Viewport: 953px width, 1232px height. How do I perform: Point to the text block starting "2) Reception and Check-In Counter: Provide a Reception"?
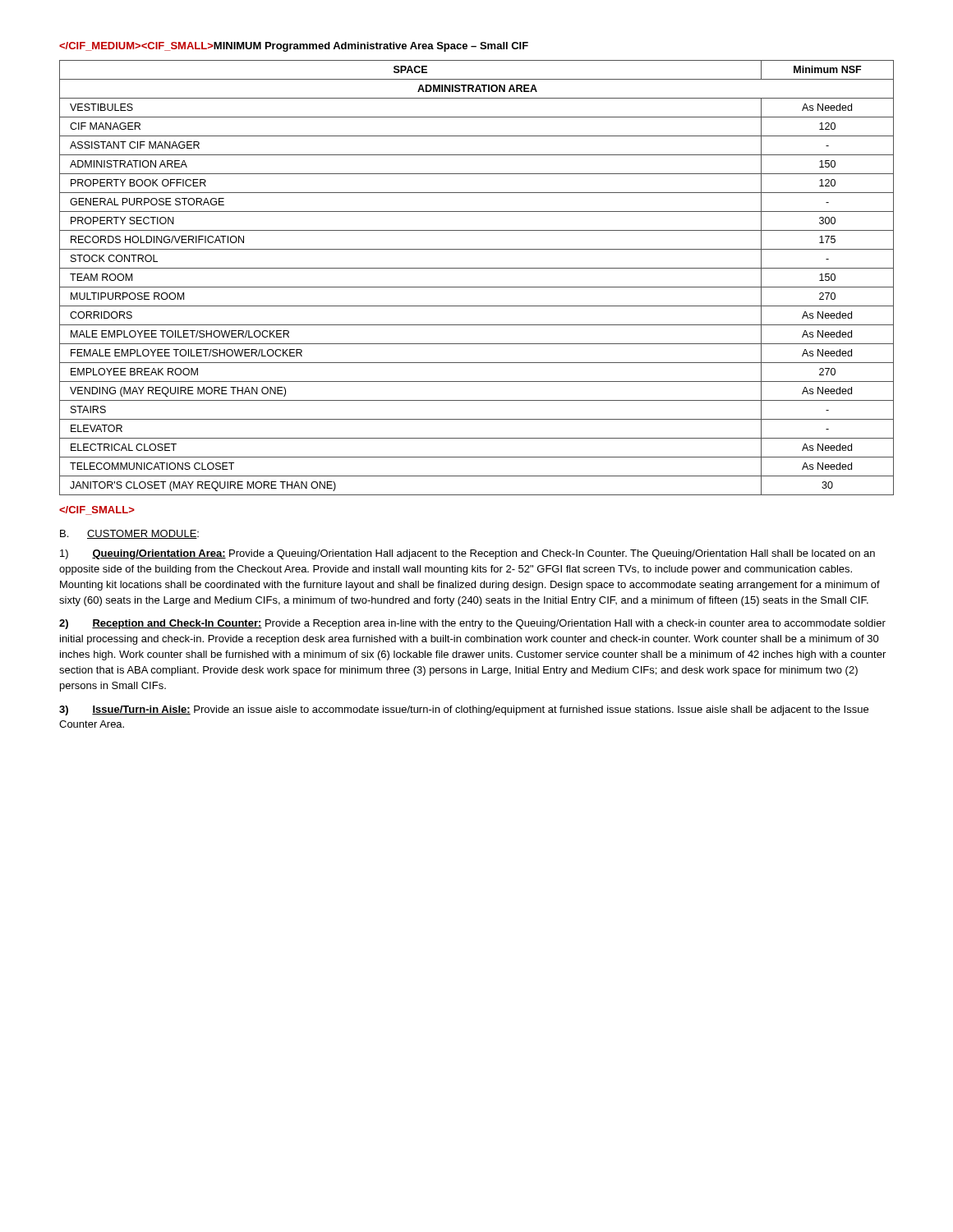(473, 654)
